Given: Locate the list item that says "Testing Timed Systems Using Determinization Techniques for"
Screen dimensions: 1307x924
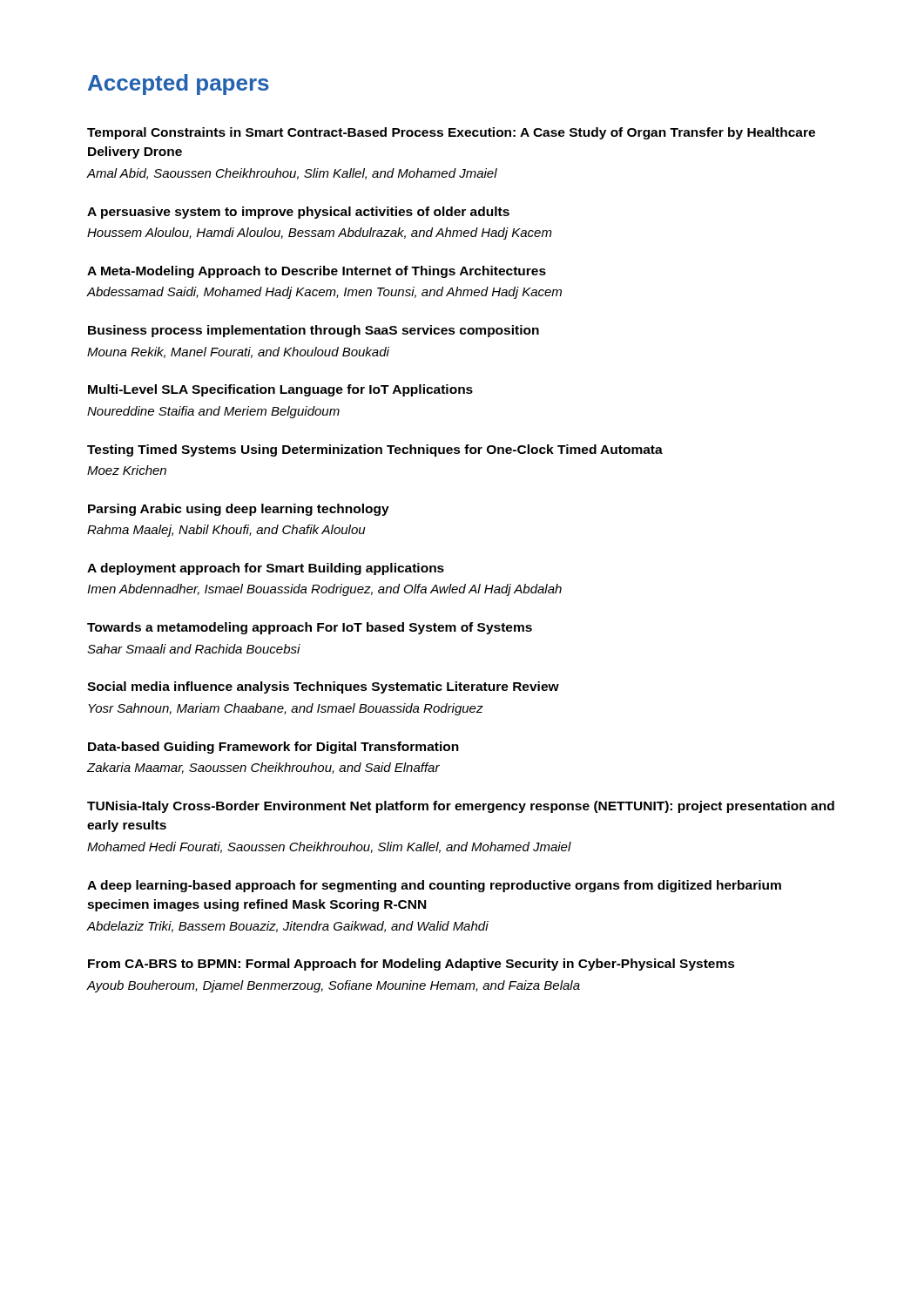Looking at the screenshot, I should point(462,460).
